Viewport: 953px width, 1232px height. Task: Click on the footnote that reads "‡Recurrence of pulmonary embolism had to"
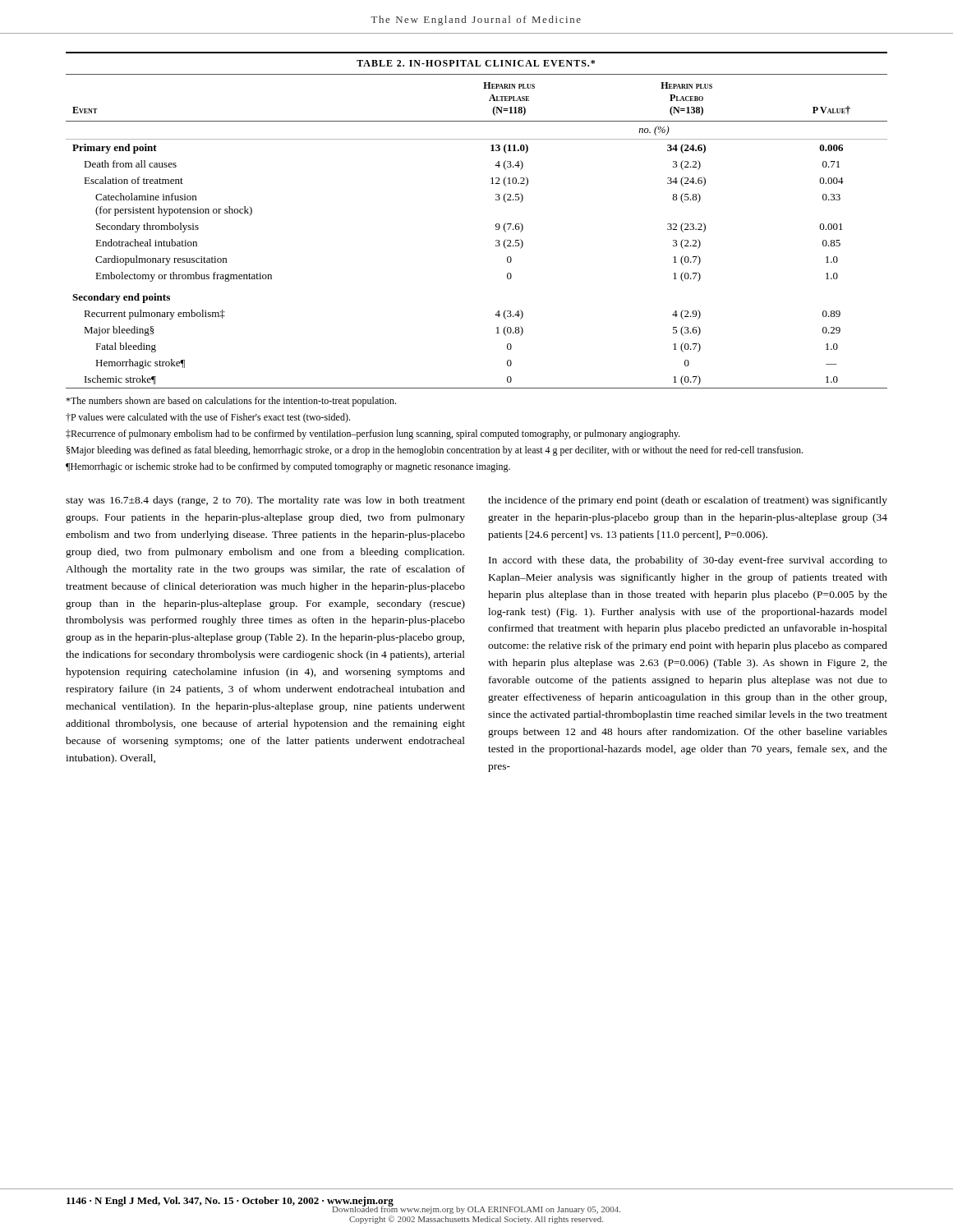click(x=373, y=434)
